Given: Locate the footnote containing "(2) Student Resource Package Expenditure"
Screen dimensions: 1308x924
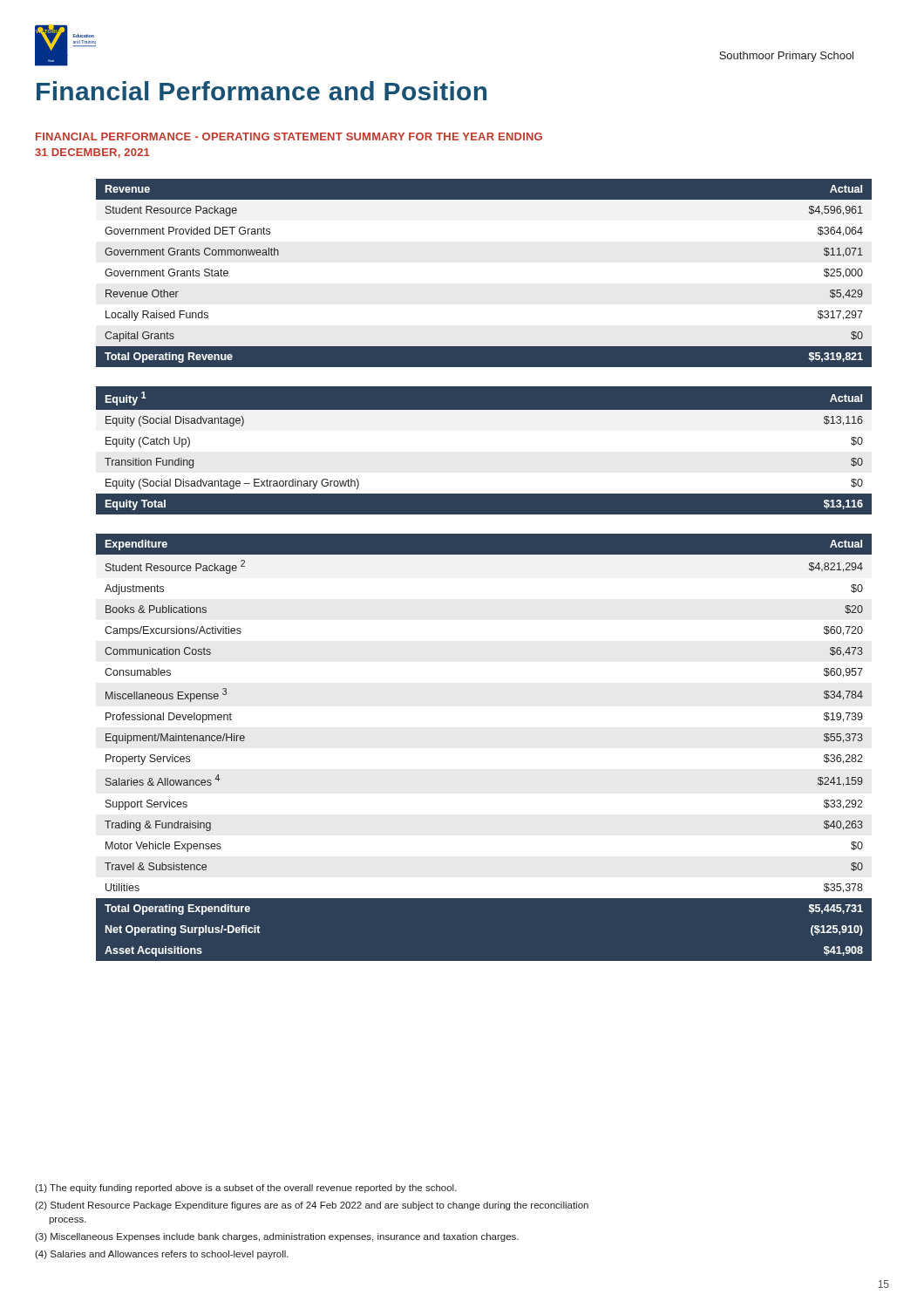Looking at the screenshot, I should [x=312, y=1212].
